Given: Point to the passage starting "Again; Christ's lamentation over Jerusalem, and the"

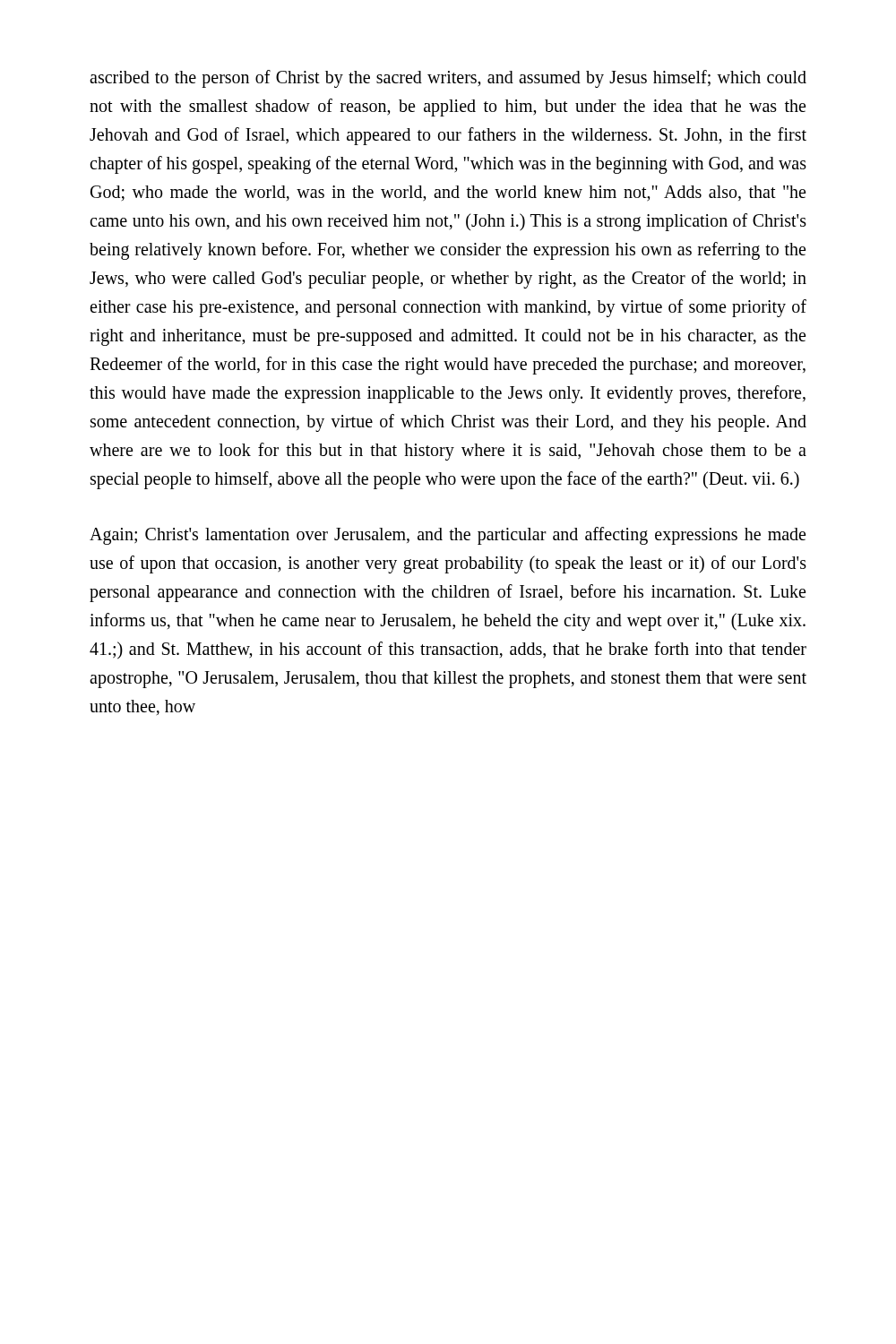Looking at the screenshot, I should [448, 620].
